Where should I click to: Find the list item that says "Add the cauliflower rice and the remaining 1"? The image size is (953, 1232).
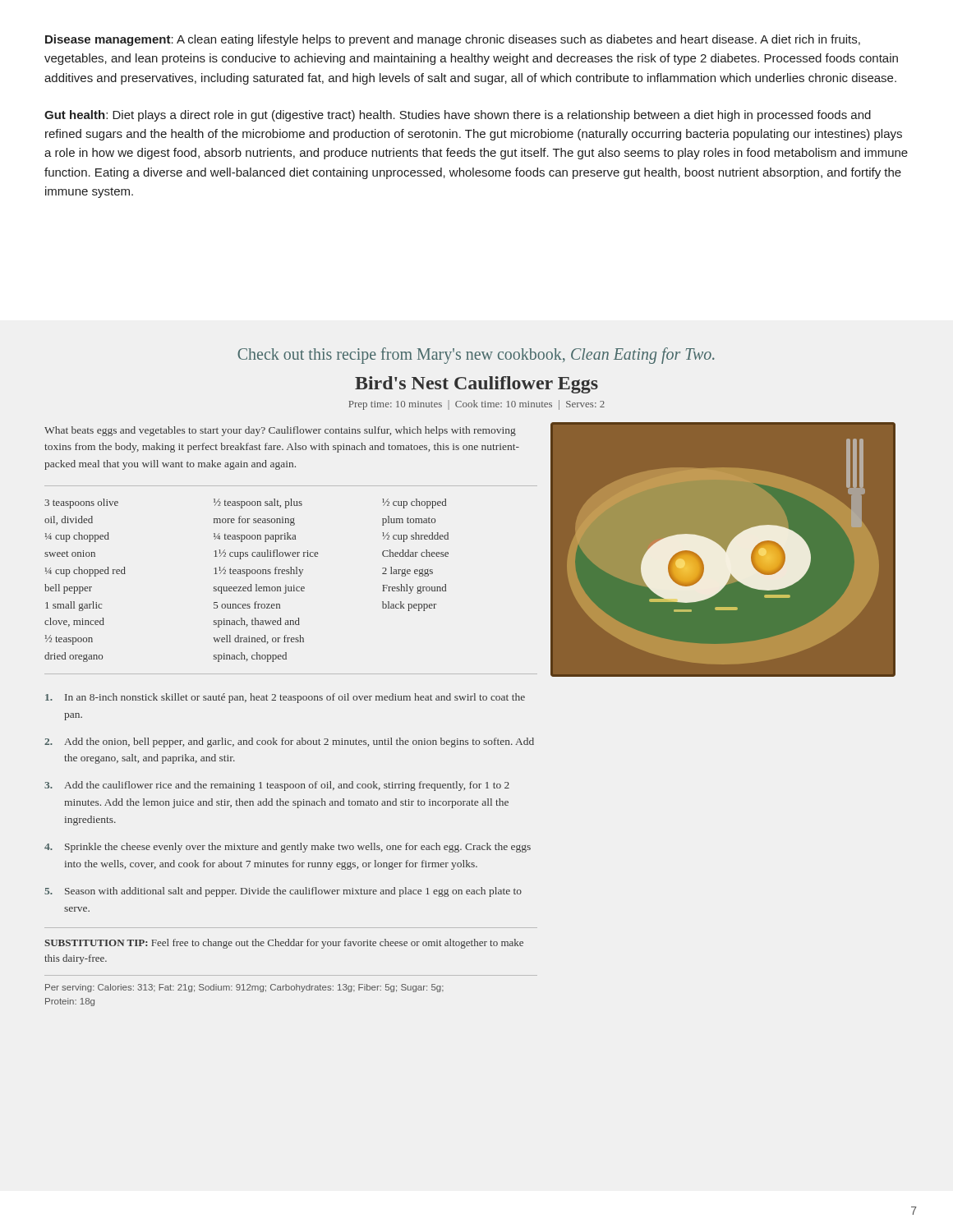(x=287, y=802)
